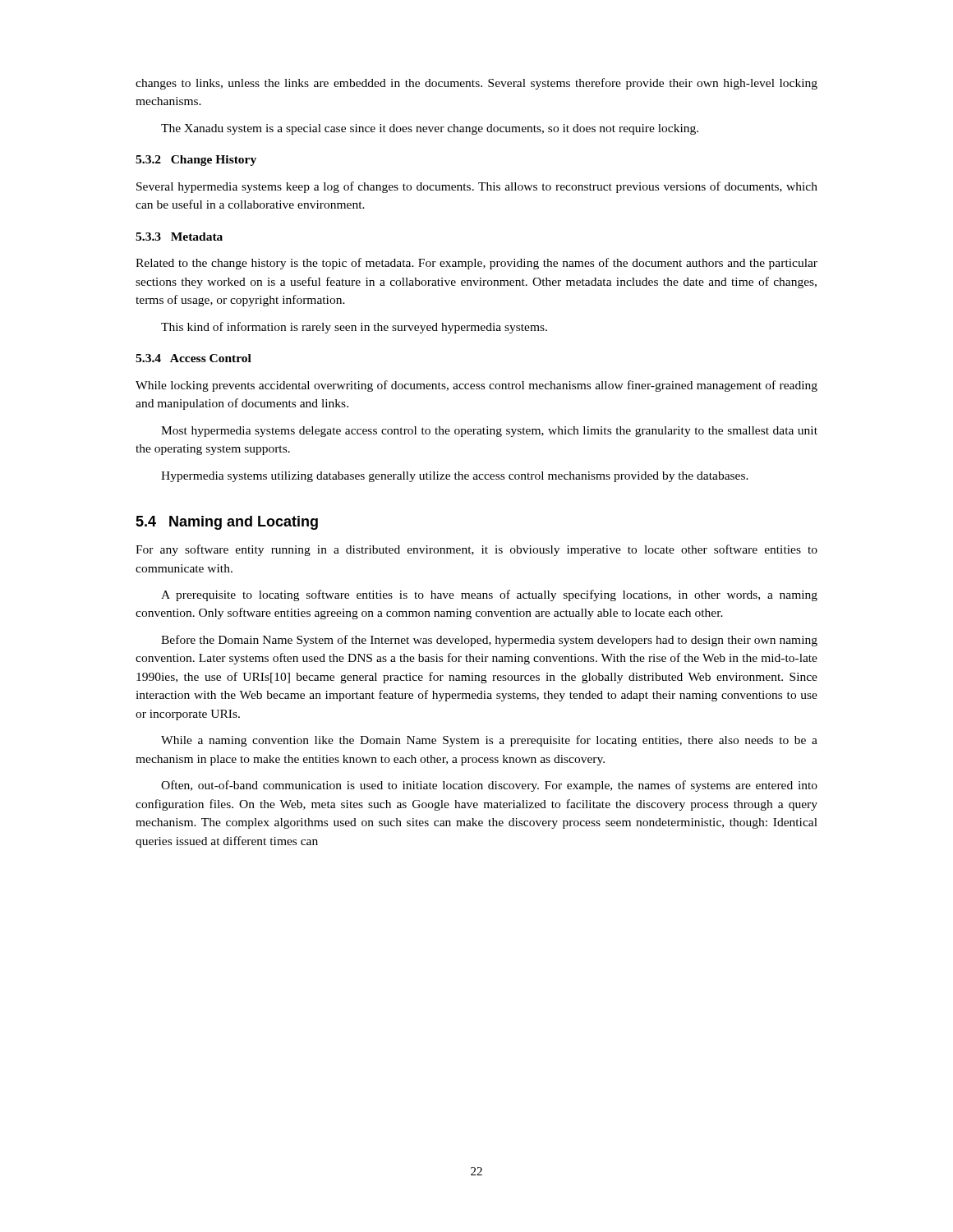The height and width of the screenshot is (1232, 953).
Task: Where does it say "5.3.2 Change History"?
Action: coord(196,161)
